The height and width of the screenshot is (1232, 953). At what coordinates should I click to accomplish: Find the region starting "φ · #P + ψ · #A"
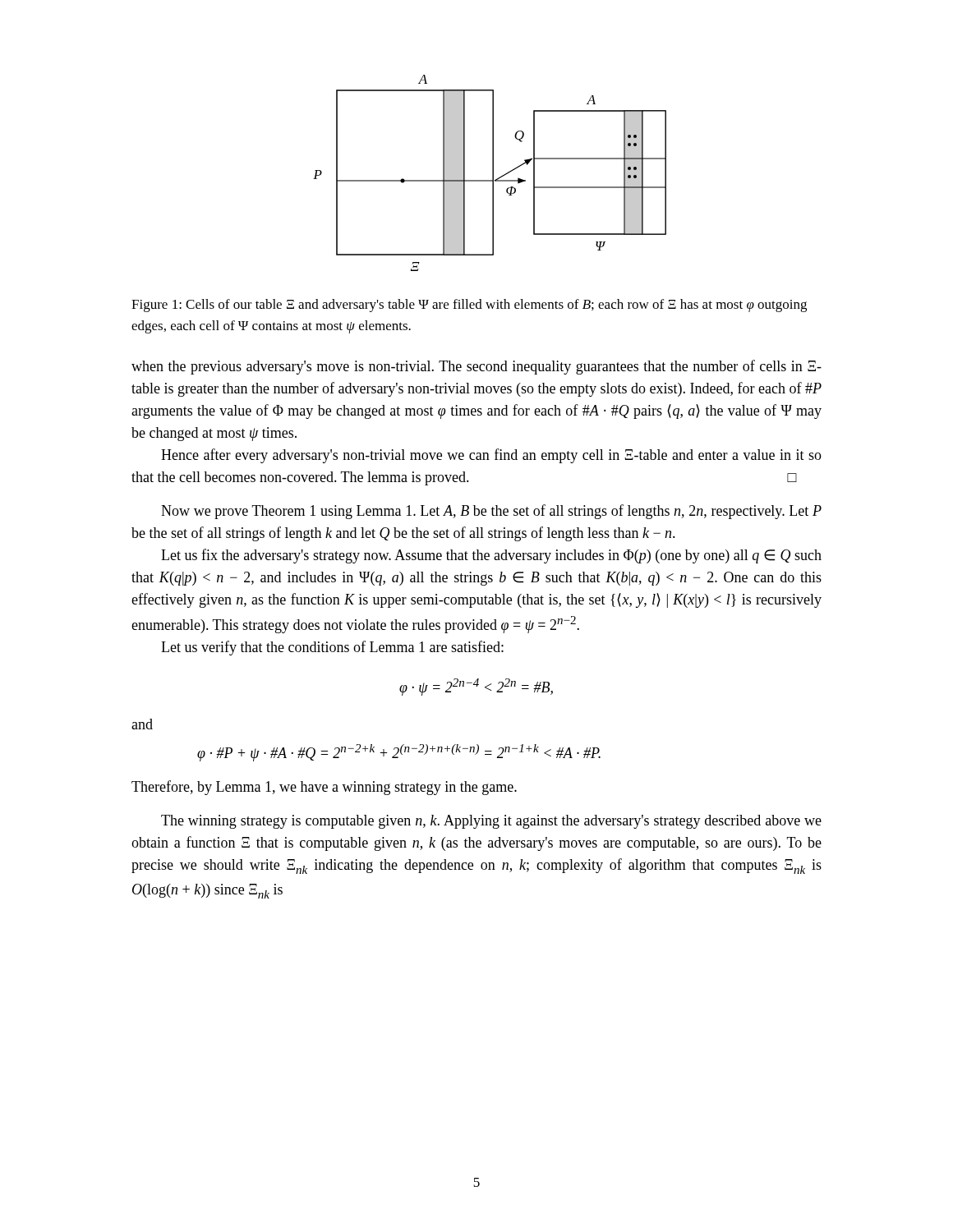(x=399, y=752)
